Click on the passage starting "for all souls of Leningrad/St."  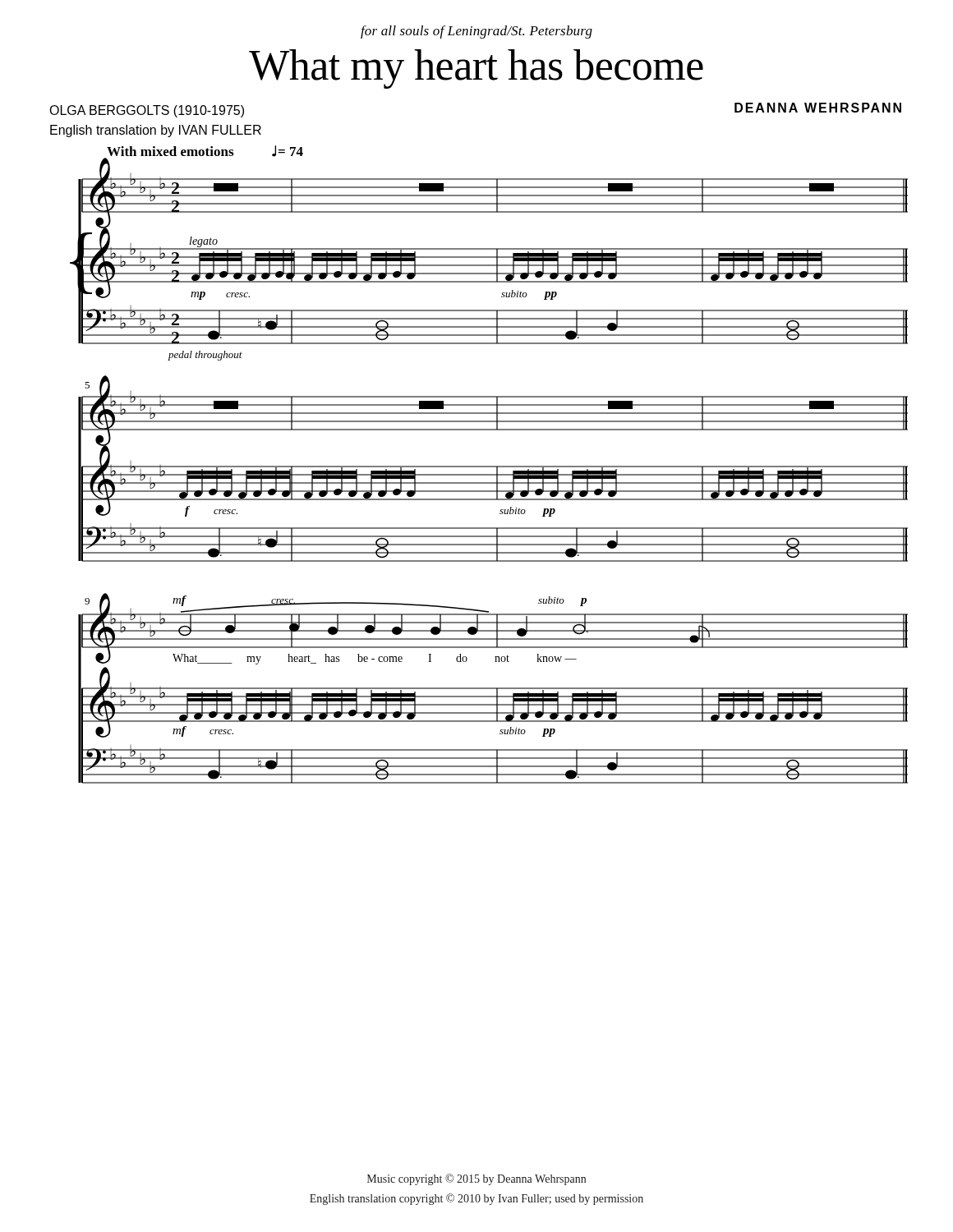(x=476, y=31)
